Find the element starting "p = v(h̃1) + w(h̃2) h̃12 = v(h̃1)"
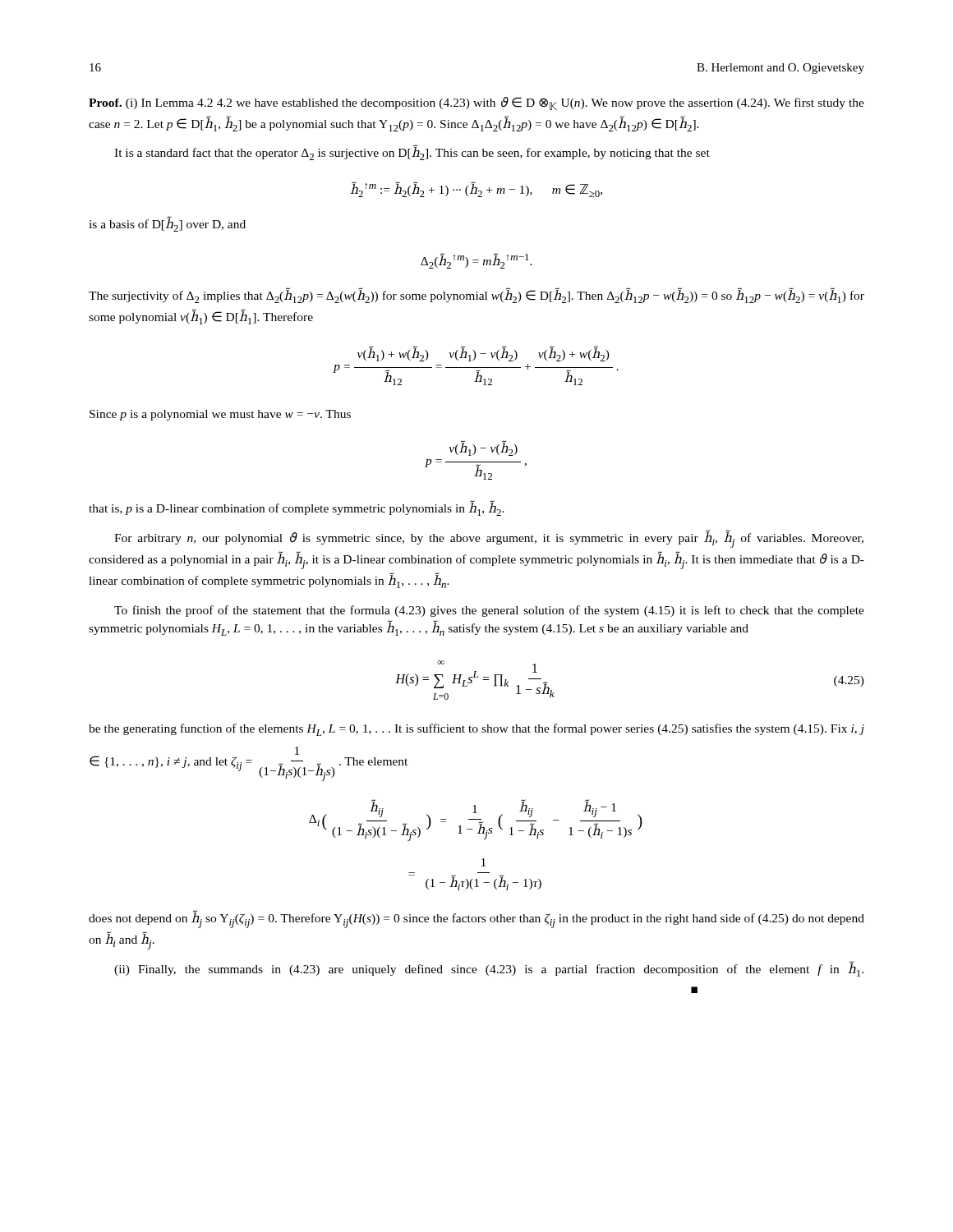The height and width of the screenshot is (1232, 953). click(476, 367)
